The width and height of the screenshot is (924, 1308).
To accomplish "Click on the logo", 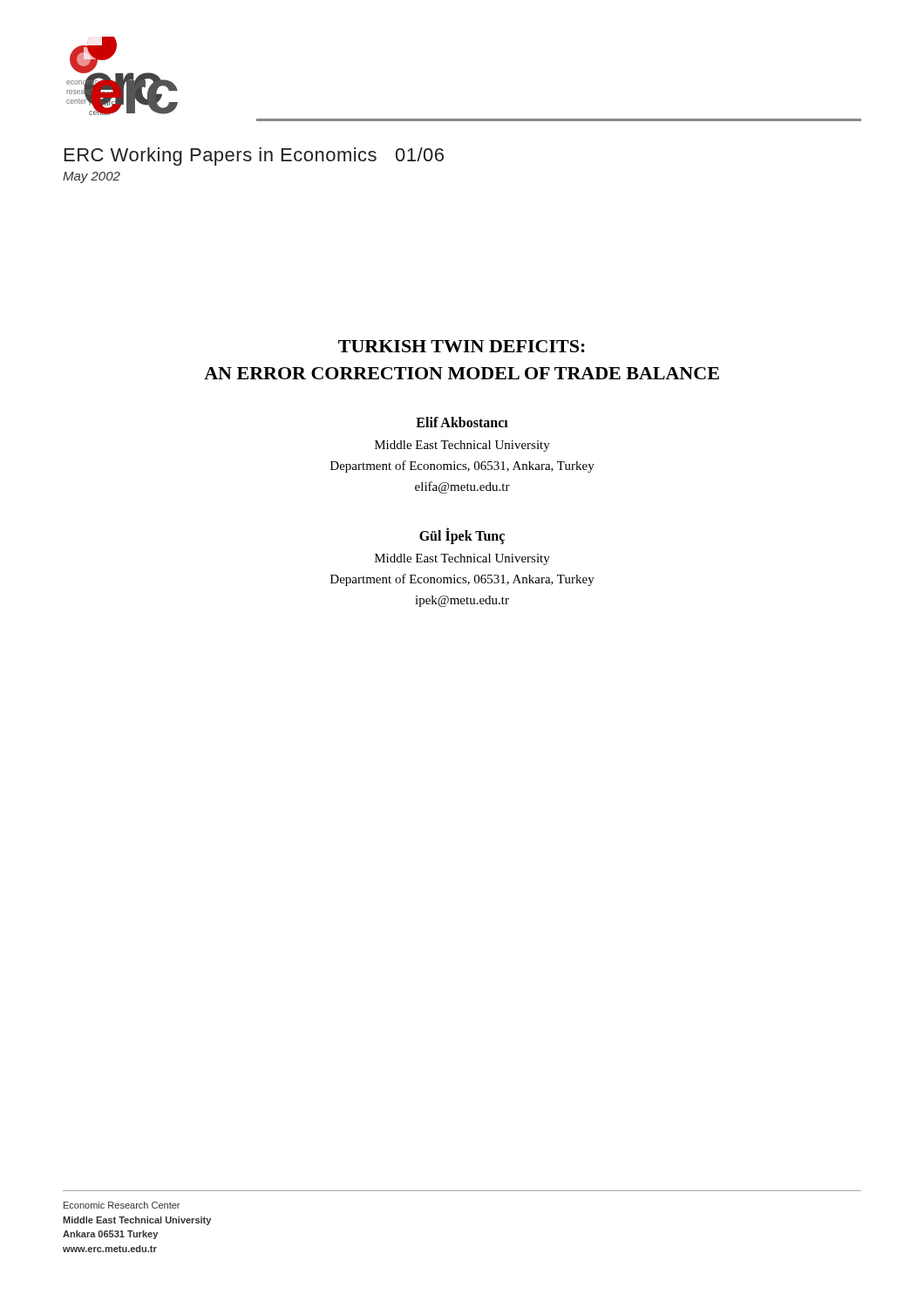I will [462, 85].
